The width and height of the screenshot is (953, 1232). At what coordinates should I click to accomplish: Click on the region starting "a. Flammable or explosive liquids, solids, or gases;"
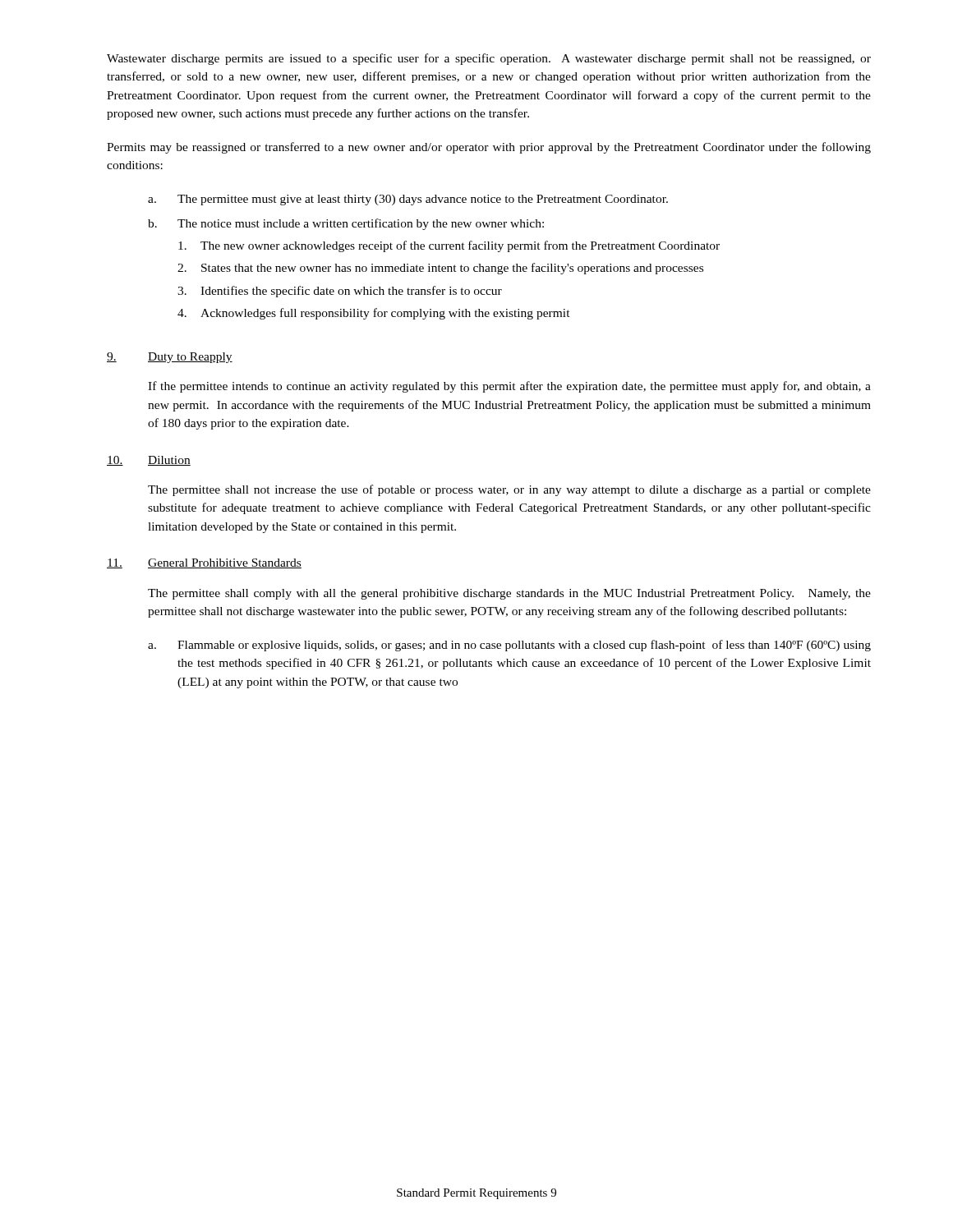click(x=509, y=663)
